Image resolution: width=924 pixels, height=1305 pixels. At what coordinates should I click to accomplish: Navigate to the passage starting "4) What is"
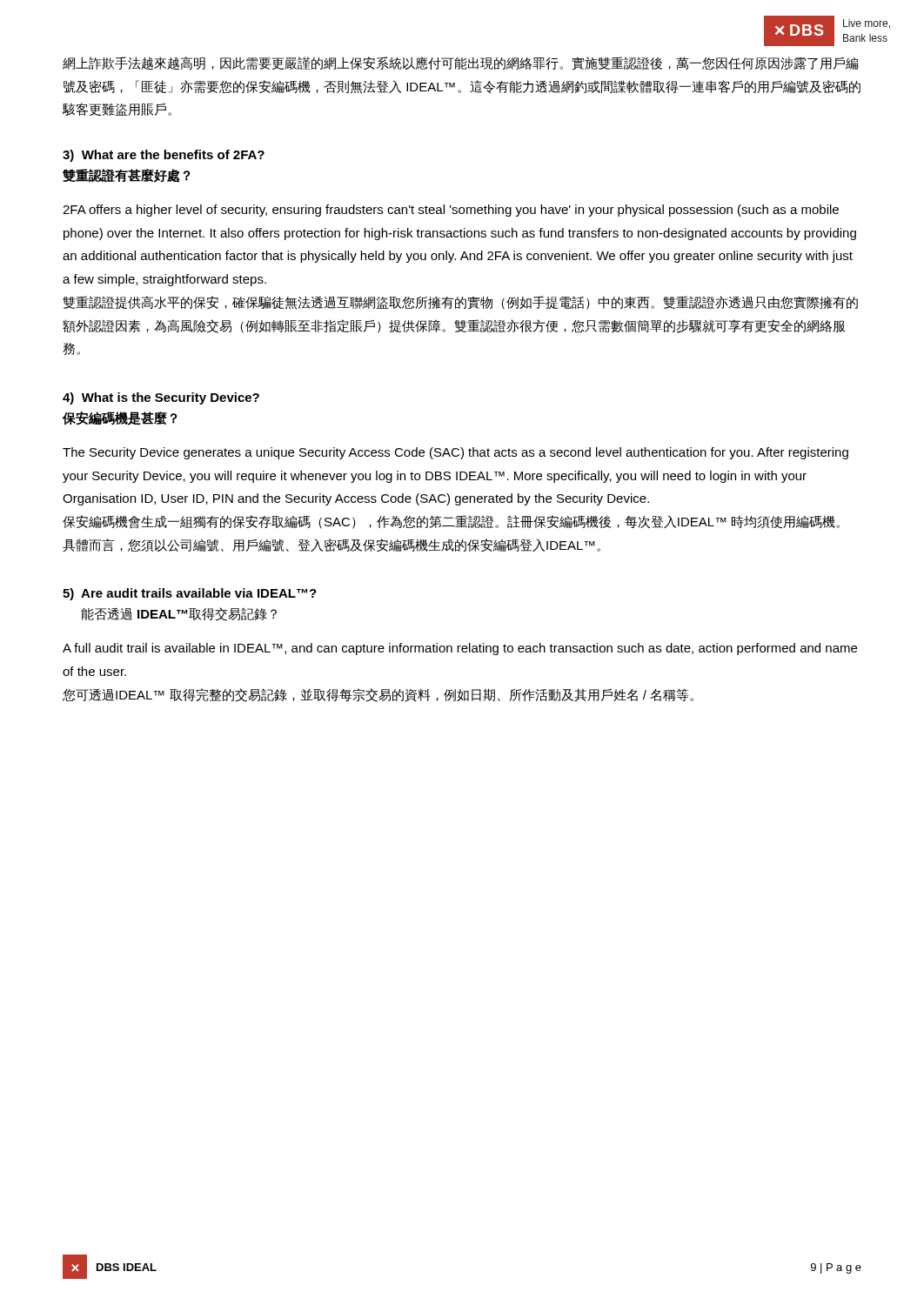coord(161,407)
